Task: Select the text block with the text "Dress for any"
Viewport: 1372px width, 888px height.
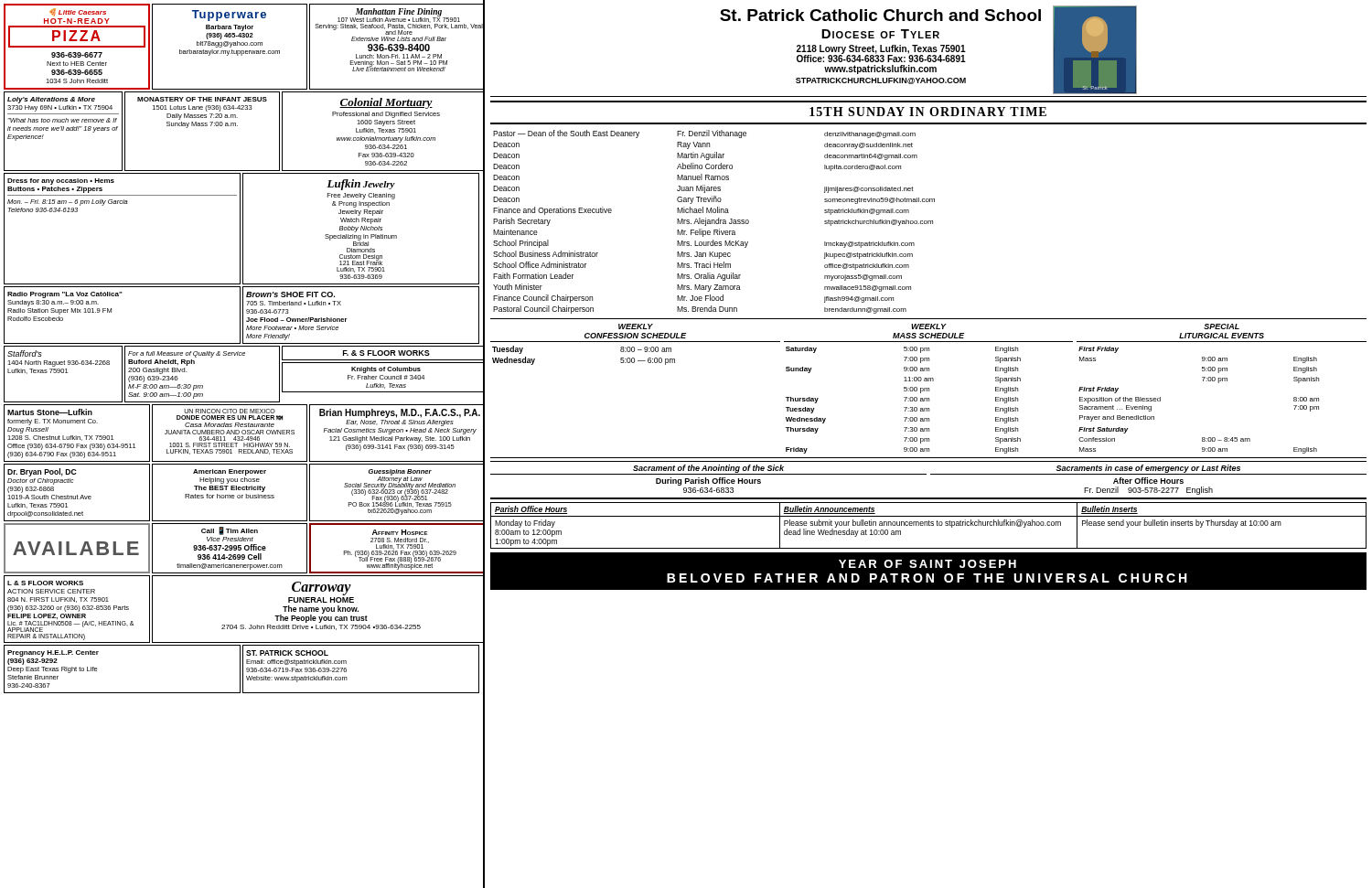Action: [122, 195]
